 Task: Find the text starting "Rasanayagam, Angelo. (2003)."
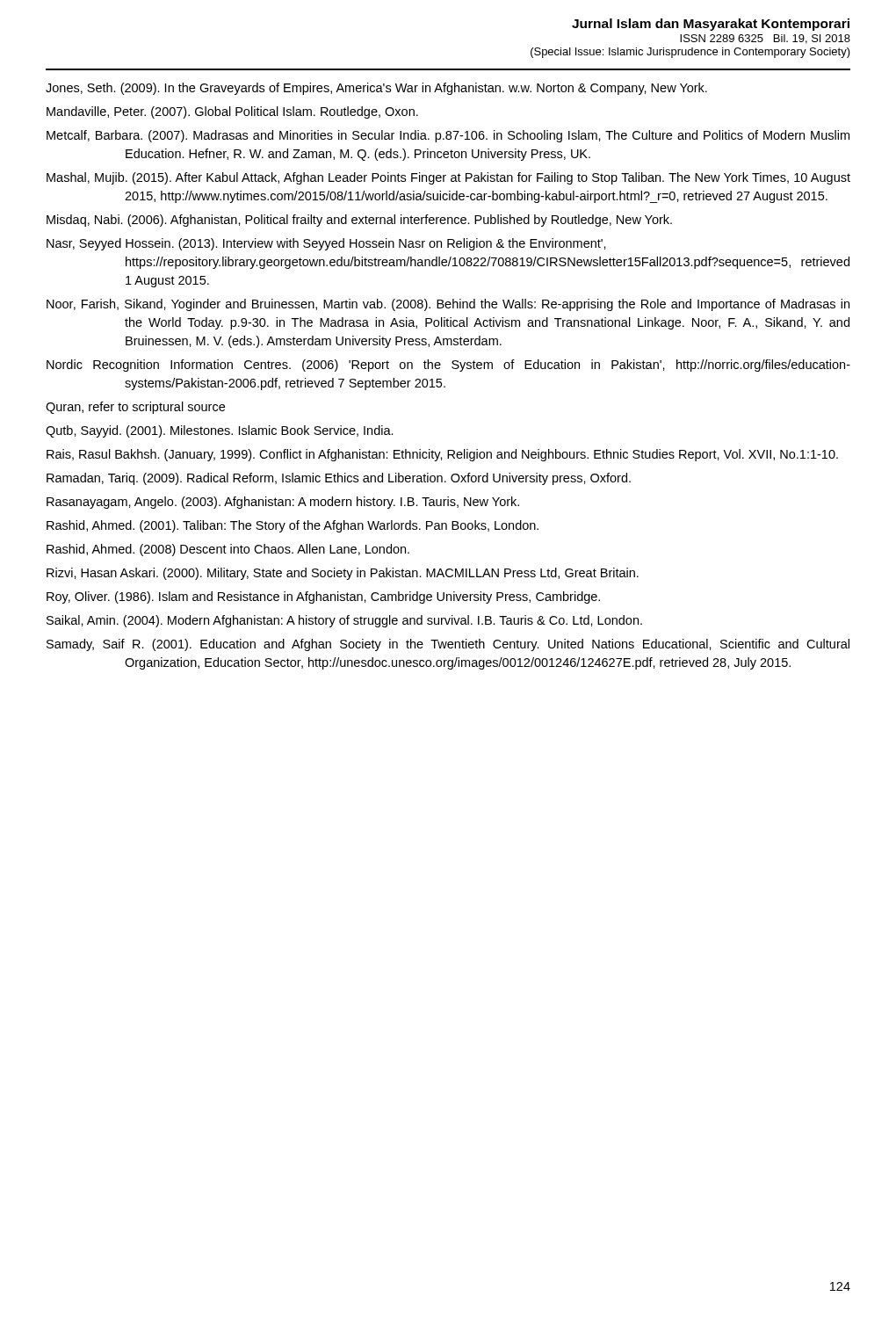[x=283, y=502]
